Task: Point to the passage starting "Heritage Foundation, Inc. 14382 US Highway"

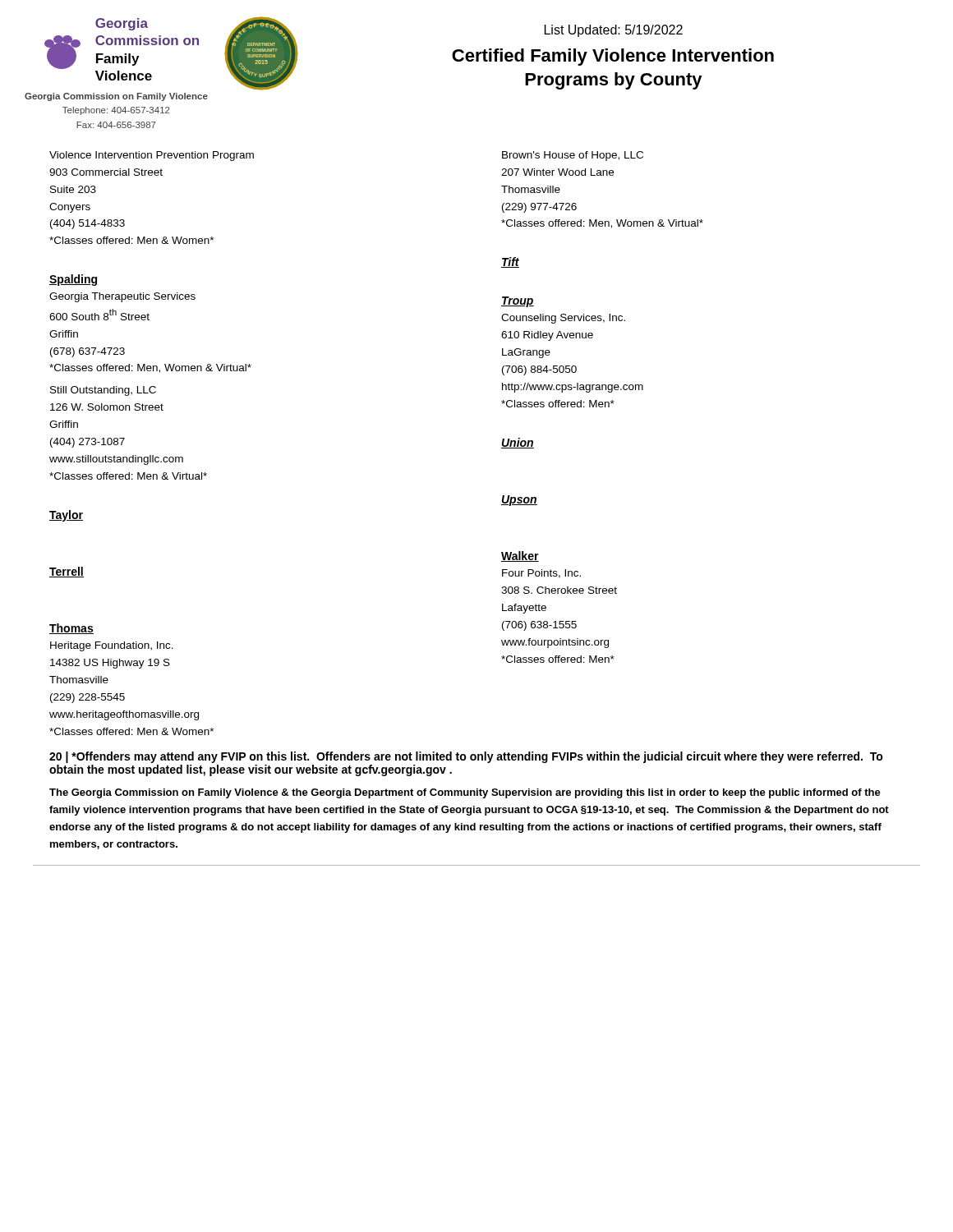Action: (112, 646)
